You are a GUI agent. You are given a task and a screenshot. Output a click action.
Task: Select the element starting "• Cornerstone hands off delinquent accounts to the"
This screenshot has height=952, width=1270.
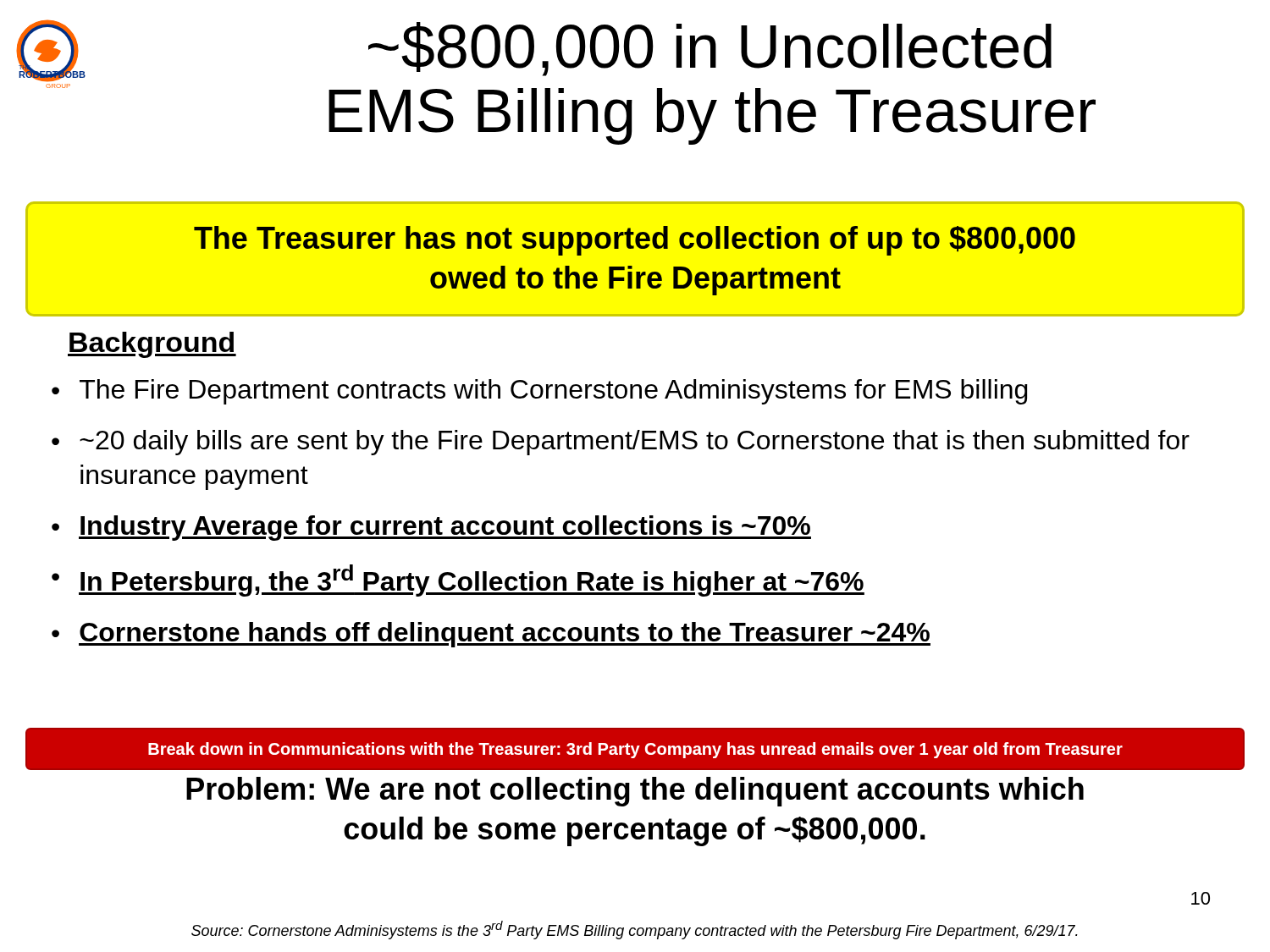point(491,633)
